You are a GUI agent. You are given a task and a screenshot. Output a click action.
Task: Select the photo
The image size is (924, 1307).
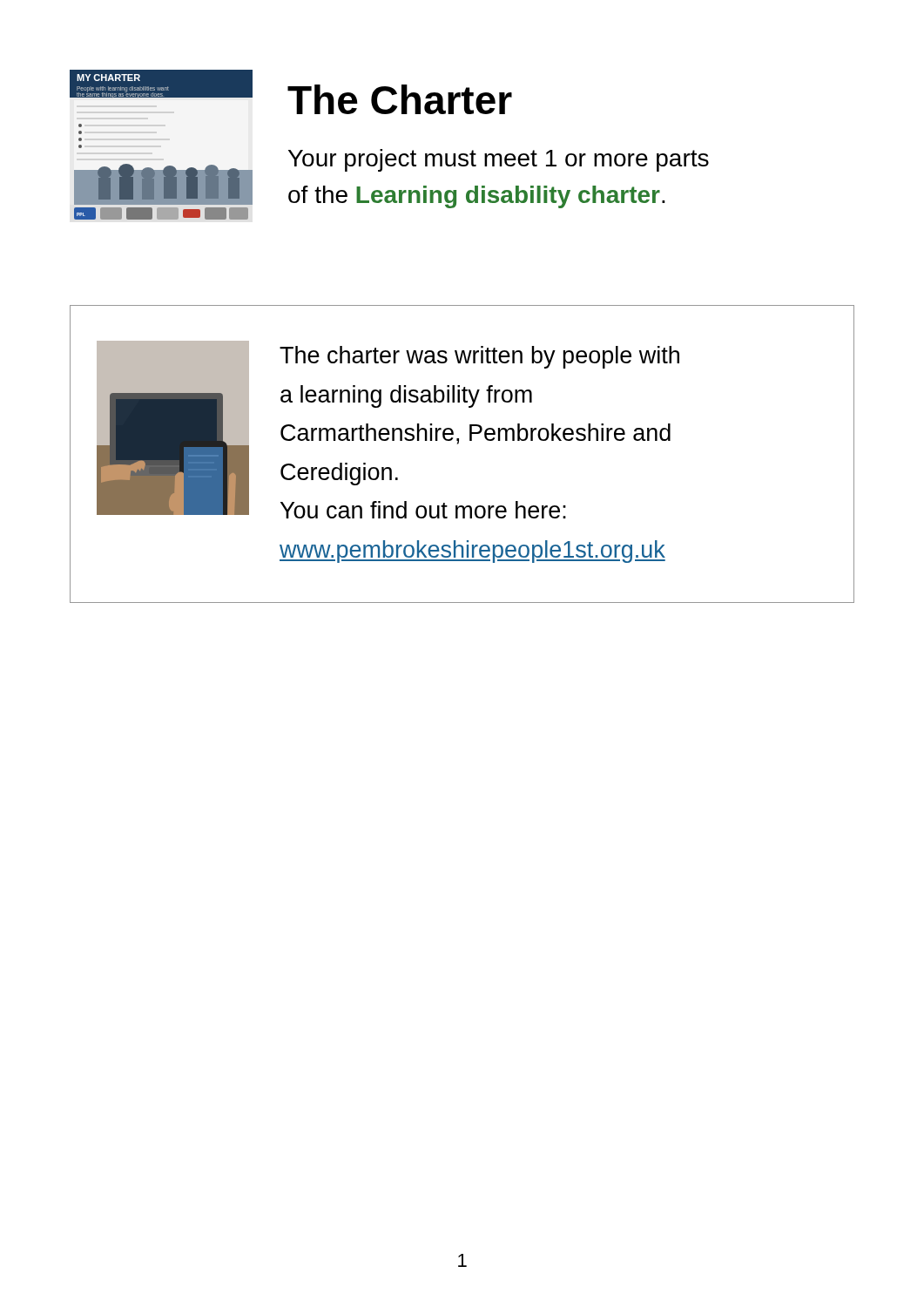173,428
